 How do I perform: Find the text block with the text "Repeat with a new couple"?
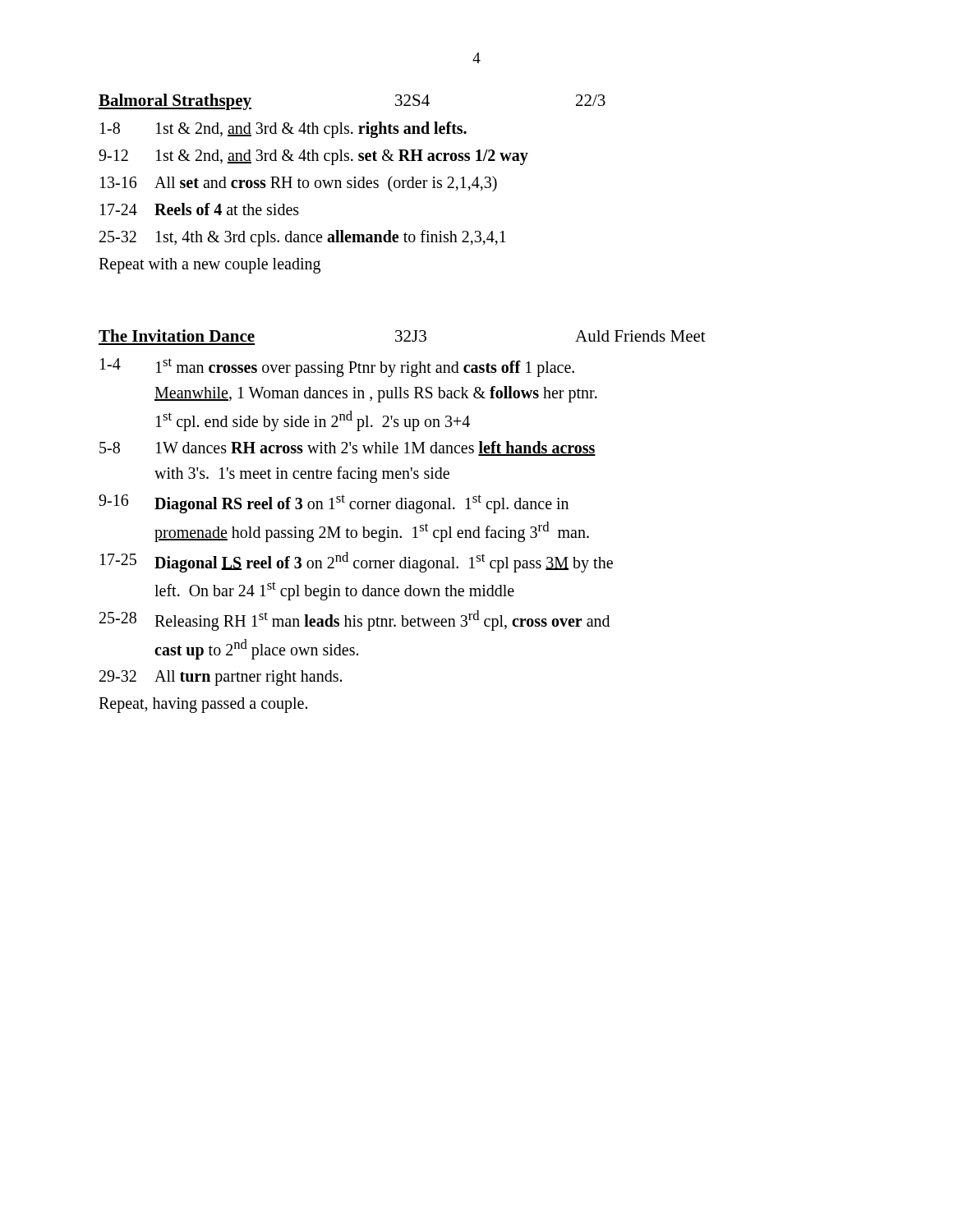210,264
